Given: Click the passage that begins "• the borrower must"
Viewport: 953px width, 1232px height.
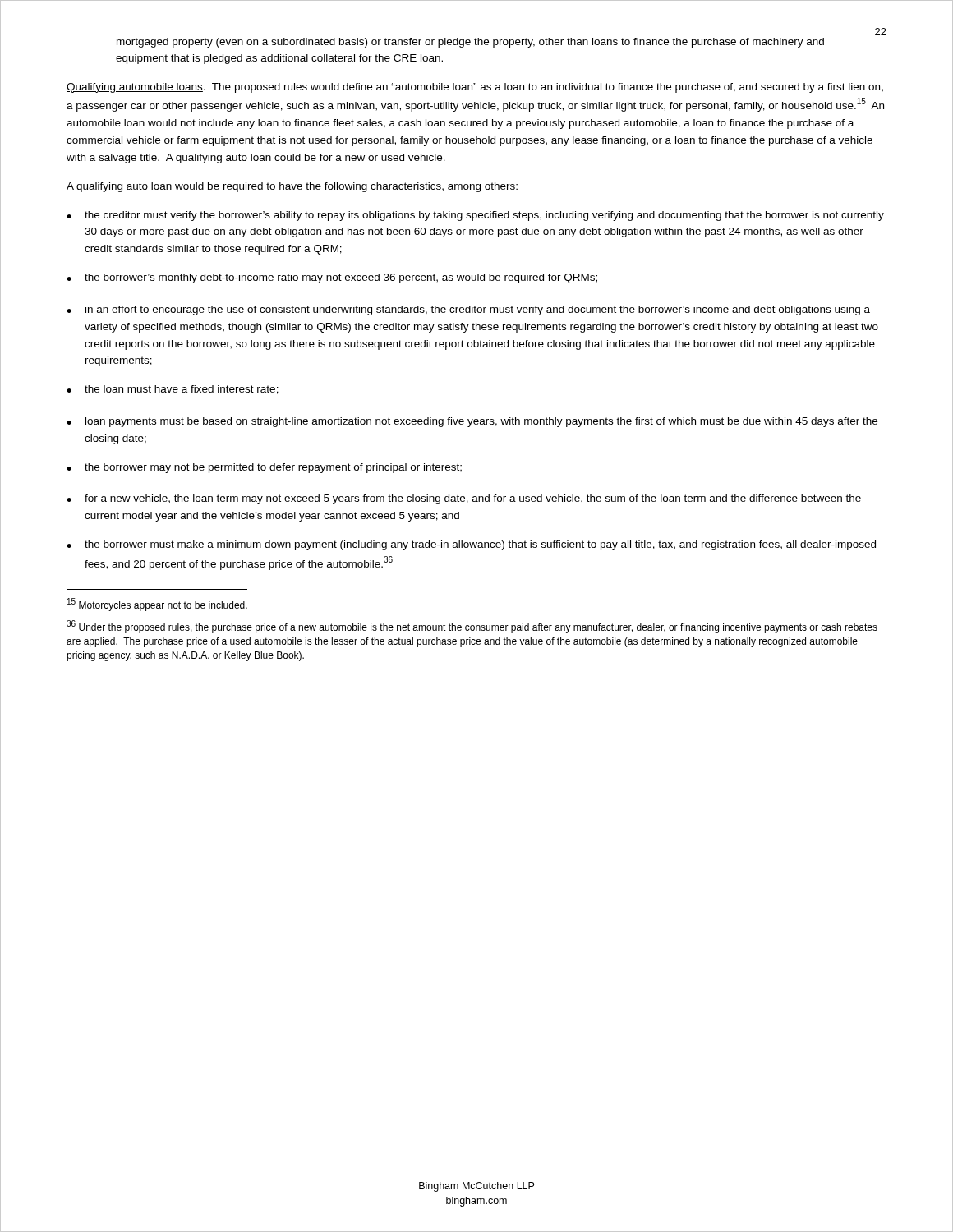Looking at the screenshot, I should (x=476, y=554).
